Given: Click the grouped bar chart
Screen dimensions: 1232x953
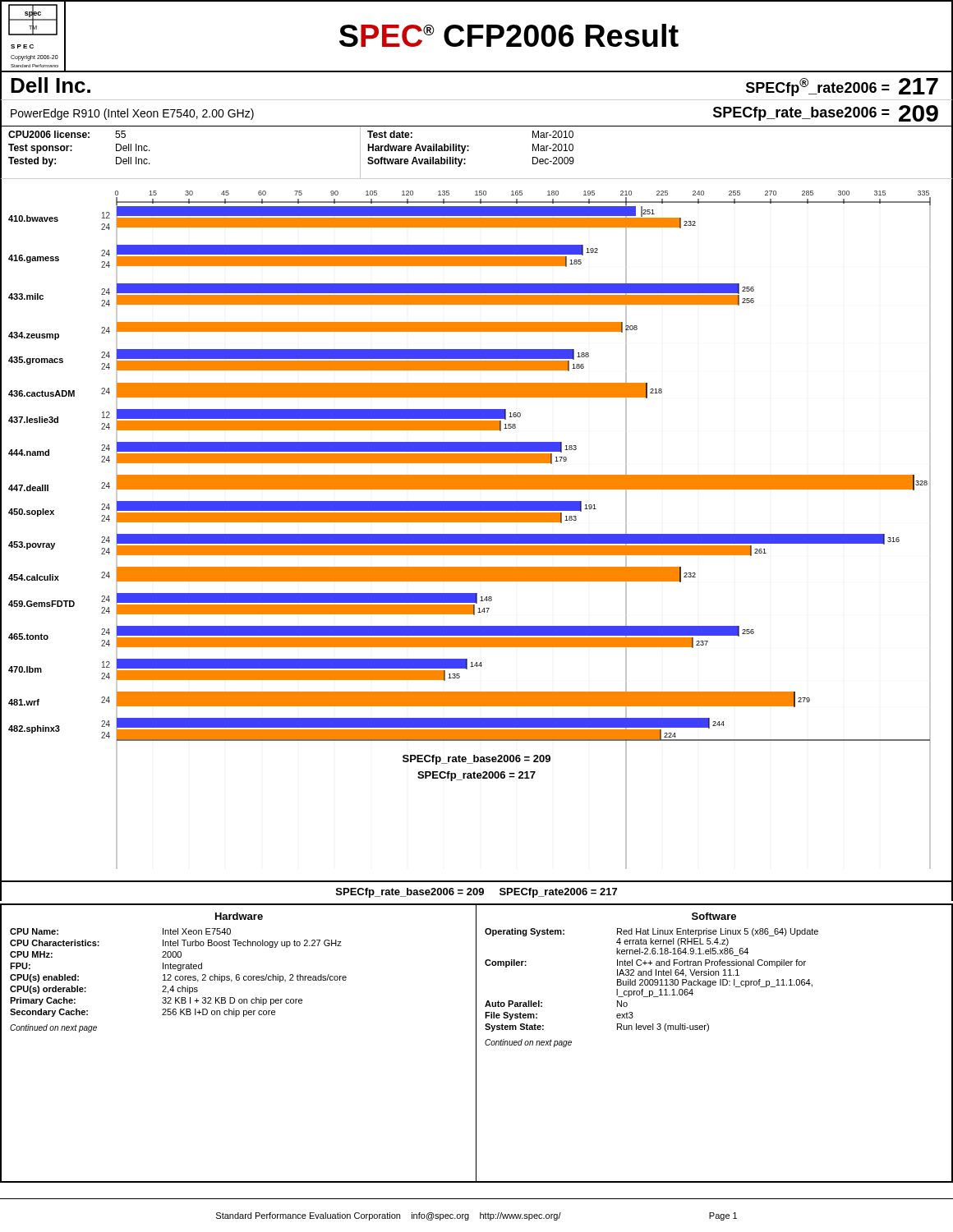Looking at the screenshot, I should click(476, 530).
